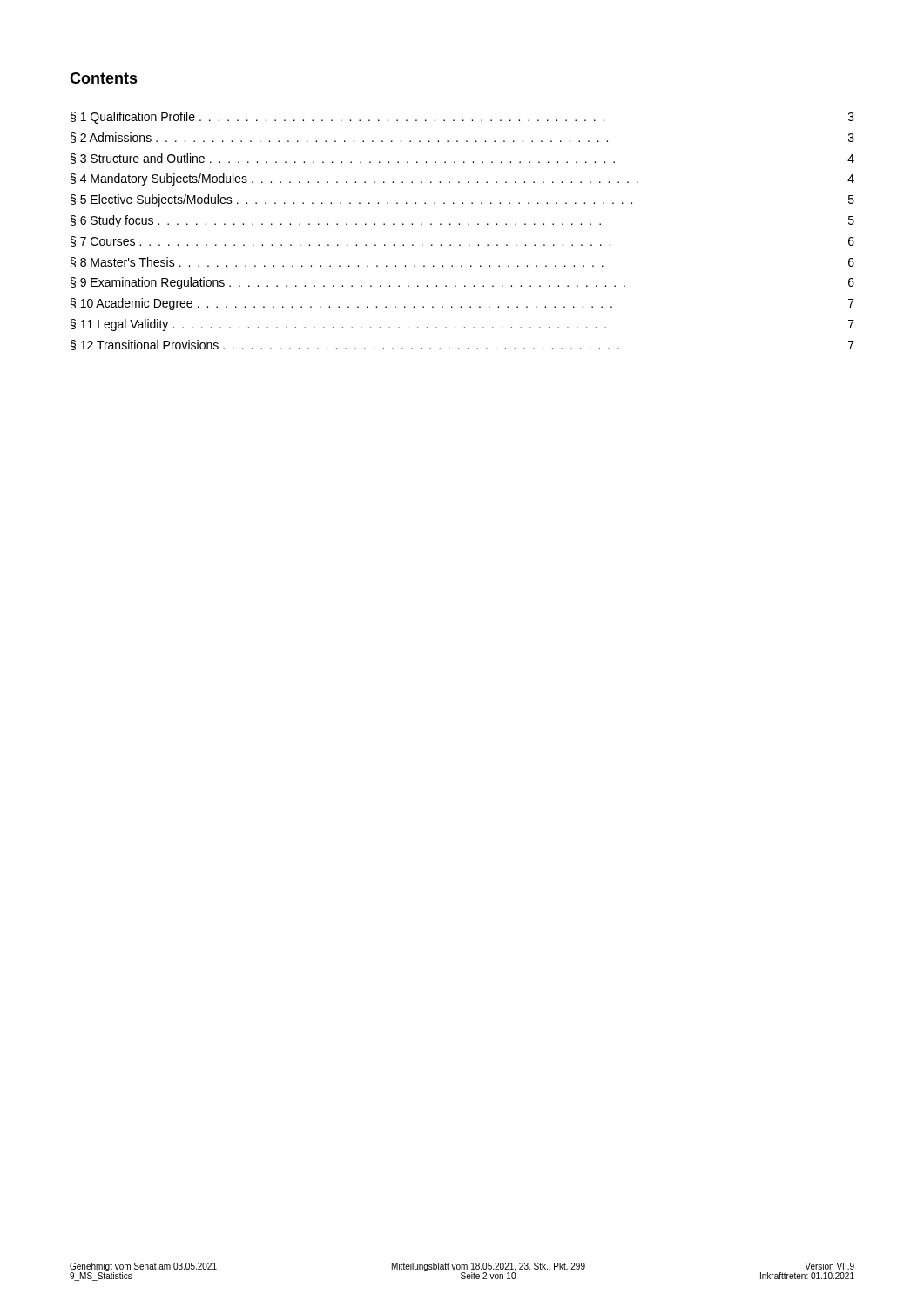This screenshot has width=924, height=1307.
Task: Find the text starting "§ 4 Mandatory Subjects/Modules ."
Action: tap(462, 180)
